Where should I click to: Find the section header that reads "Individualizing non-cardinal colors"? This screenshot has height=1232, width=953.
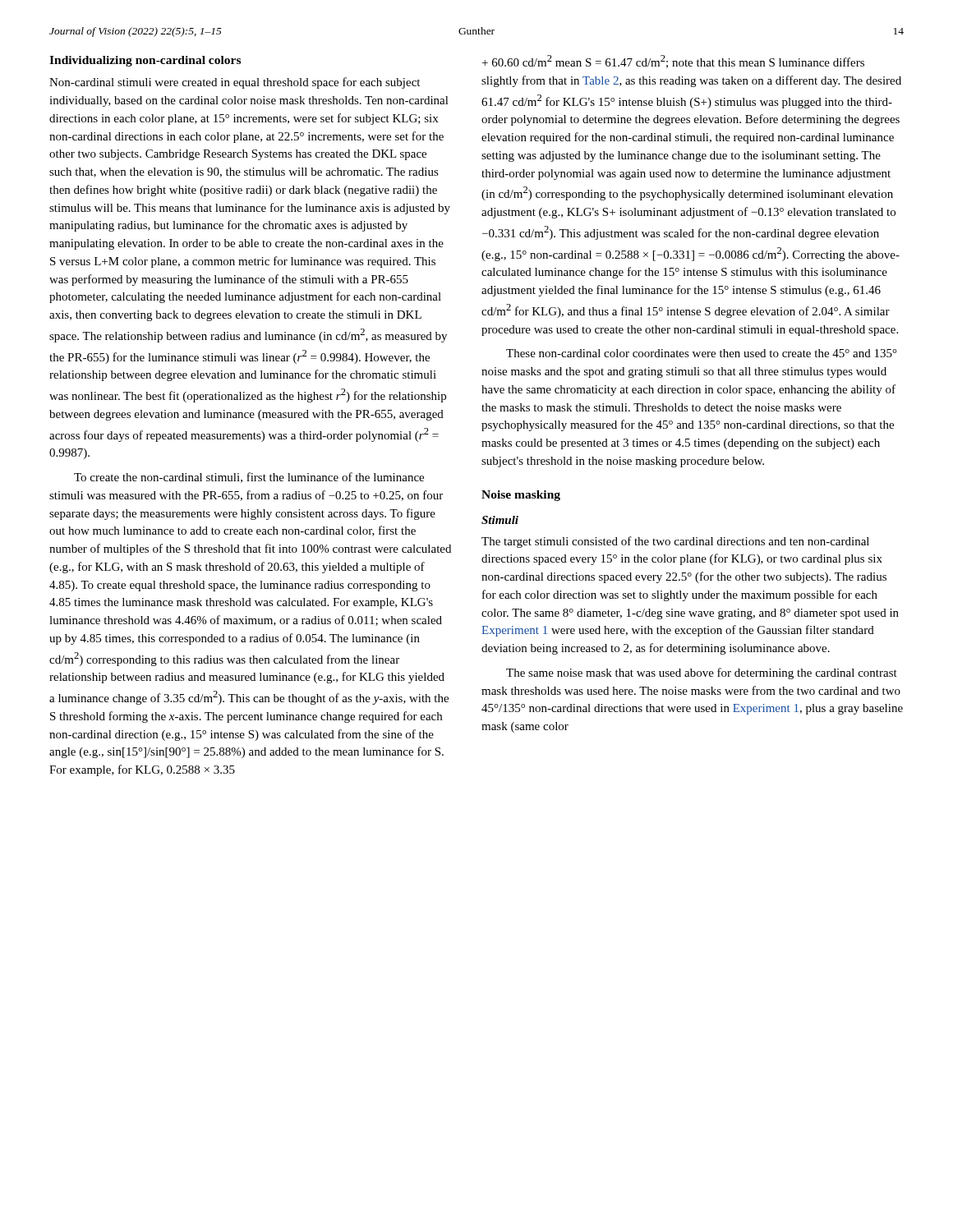(145, 60)
